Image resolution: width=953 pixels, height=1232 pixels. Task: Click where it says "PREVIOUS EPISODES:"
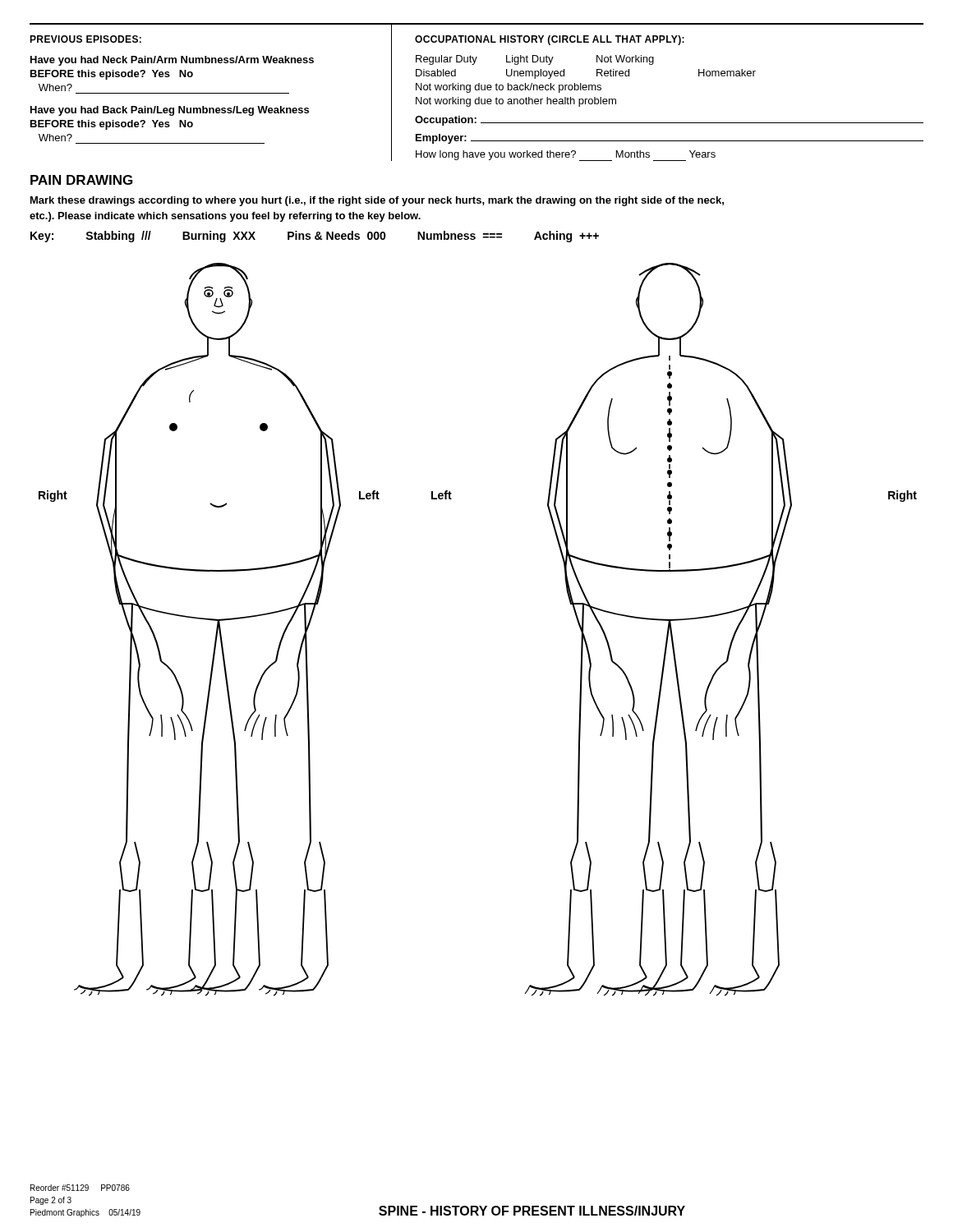[86, 39]
